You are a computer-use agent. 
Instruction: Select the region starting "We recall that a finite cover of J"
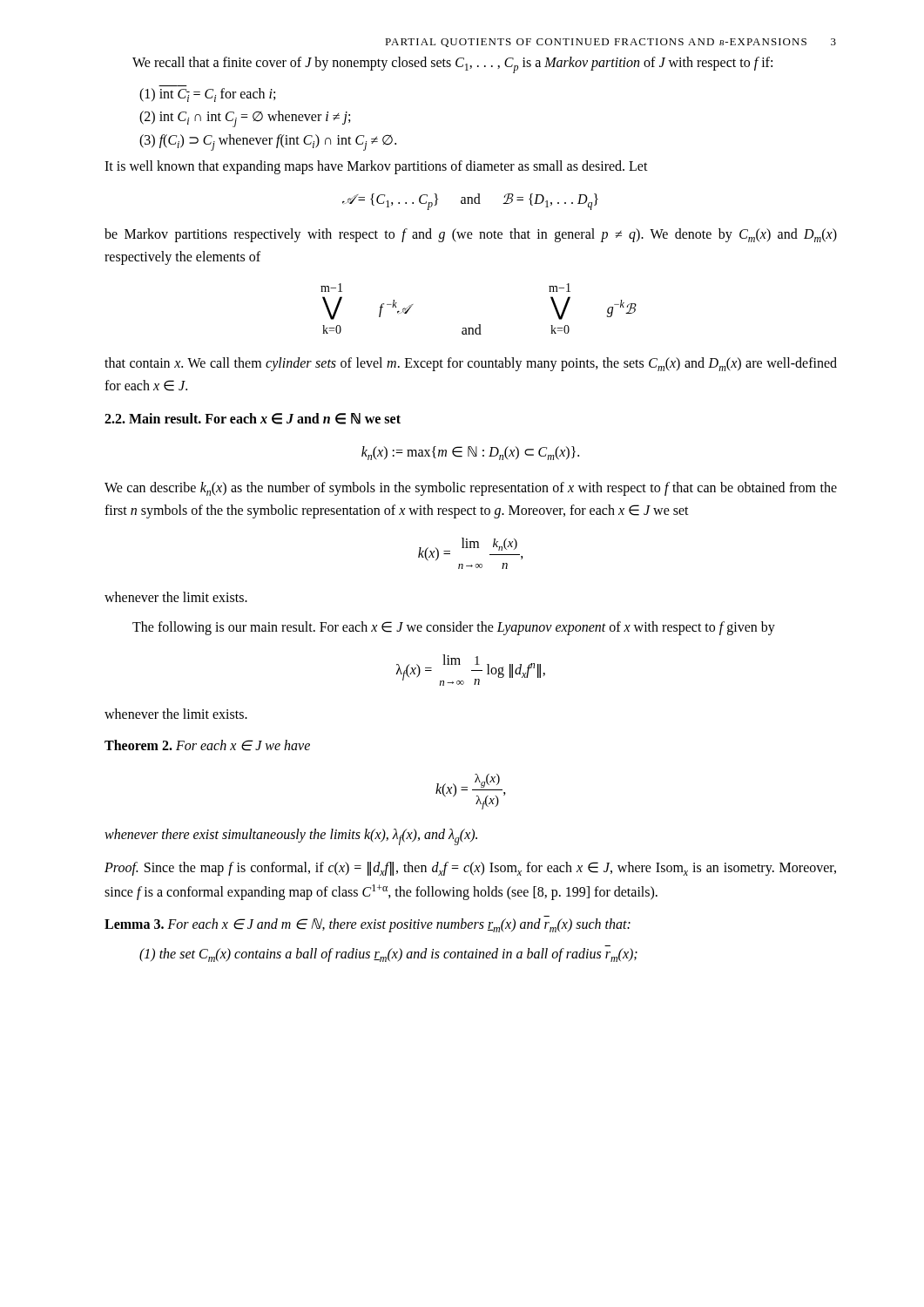[471, 64]
